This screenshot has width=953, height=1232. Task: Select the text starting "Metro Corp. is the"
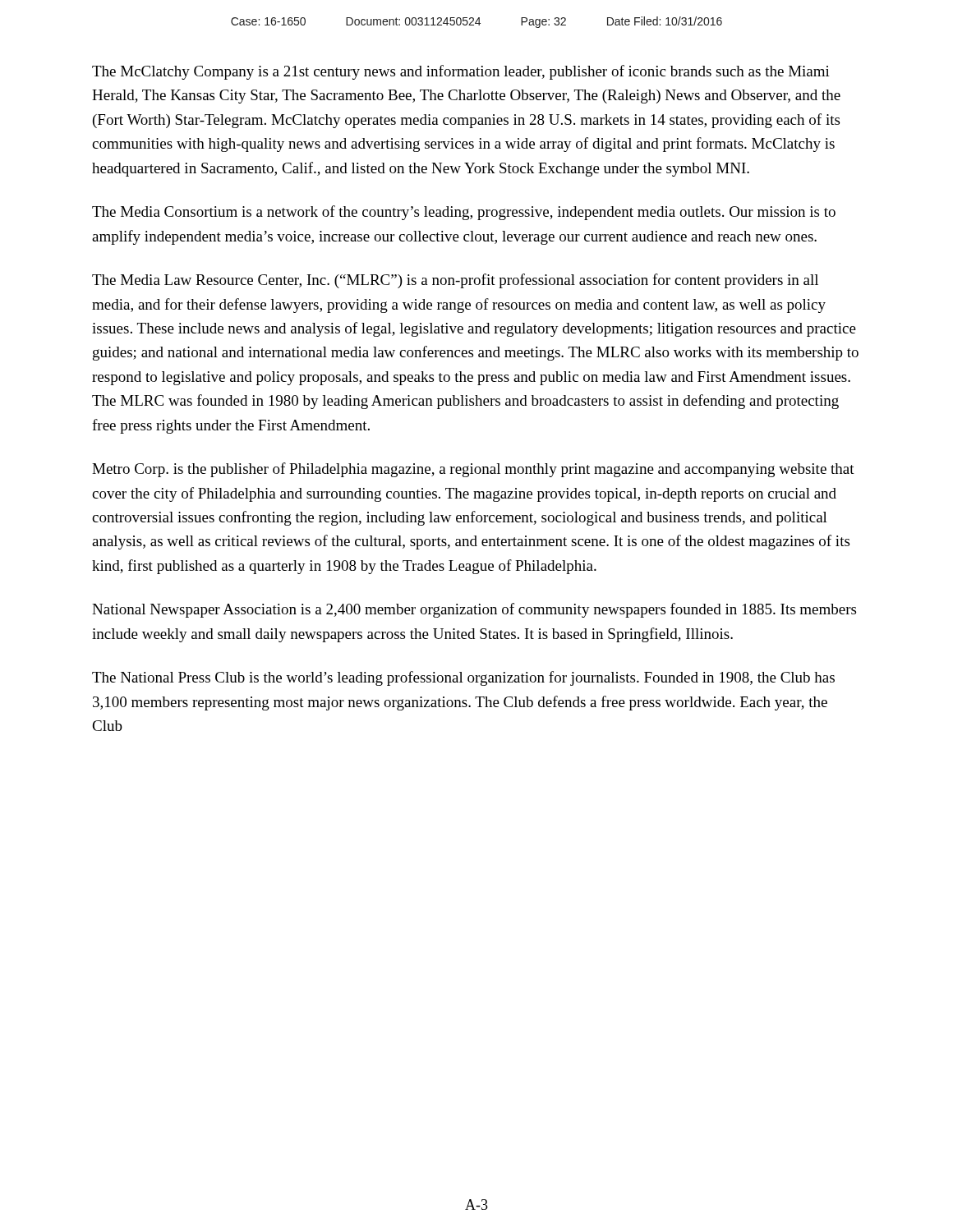point(473,517)
